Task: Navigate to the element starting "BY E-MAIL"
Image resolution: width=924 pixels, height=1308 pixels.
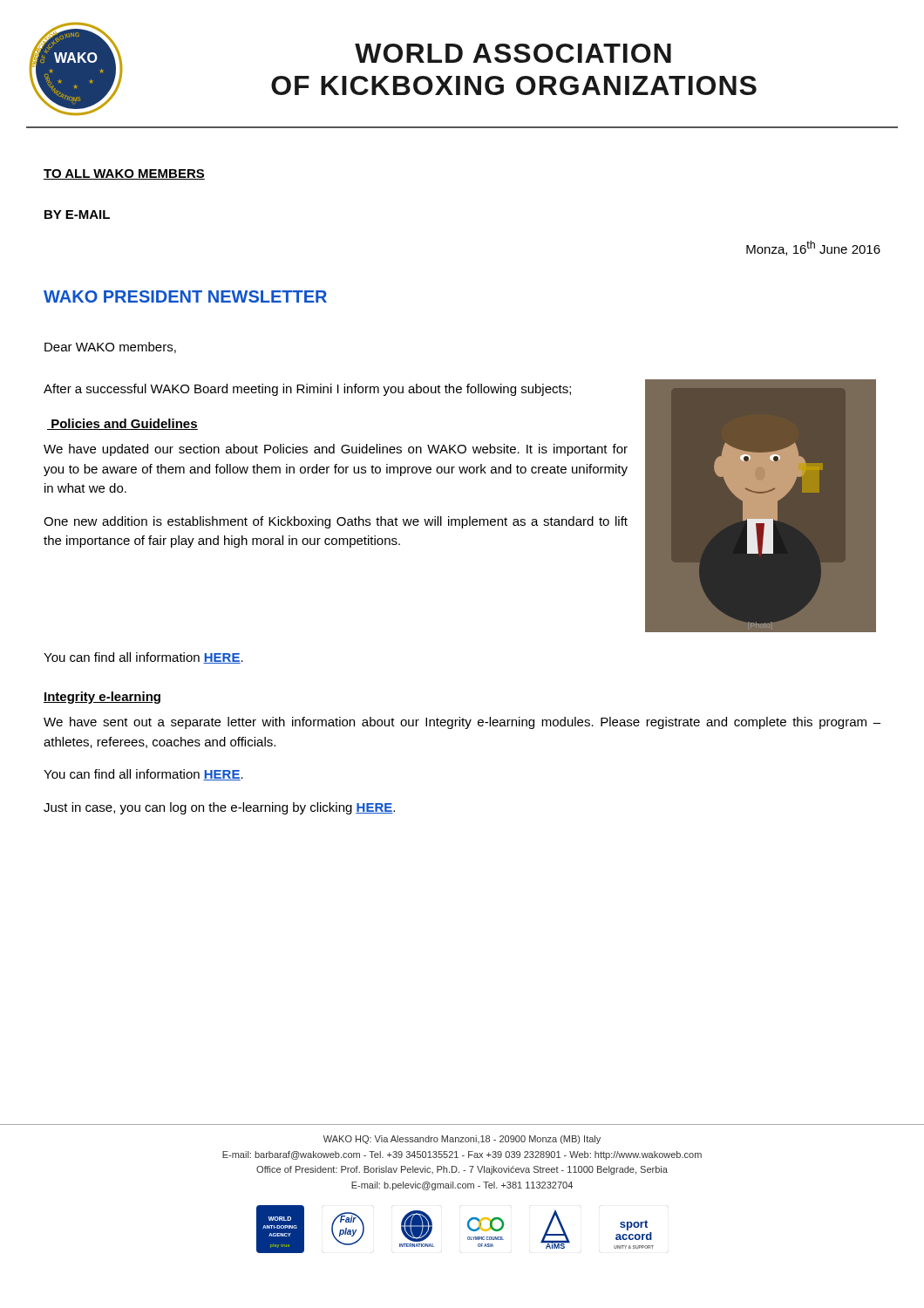Action: pyautogui.click(x=77, y=214)
